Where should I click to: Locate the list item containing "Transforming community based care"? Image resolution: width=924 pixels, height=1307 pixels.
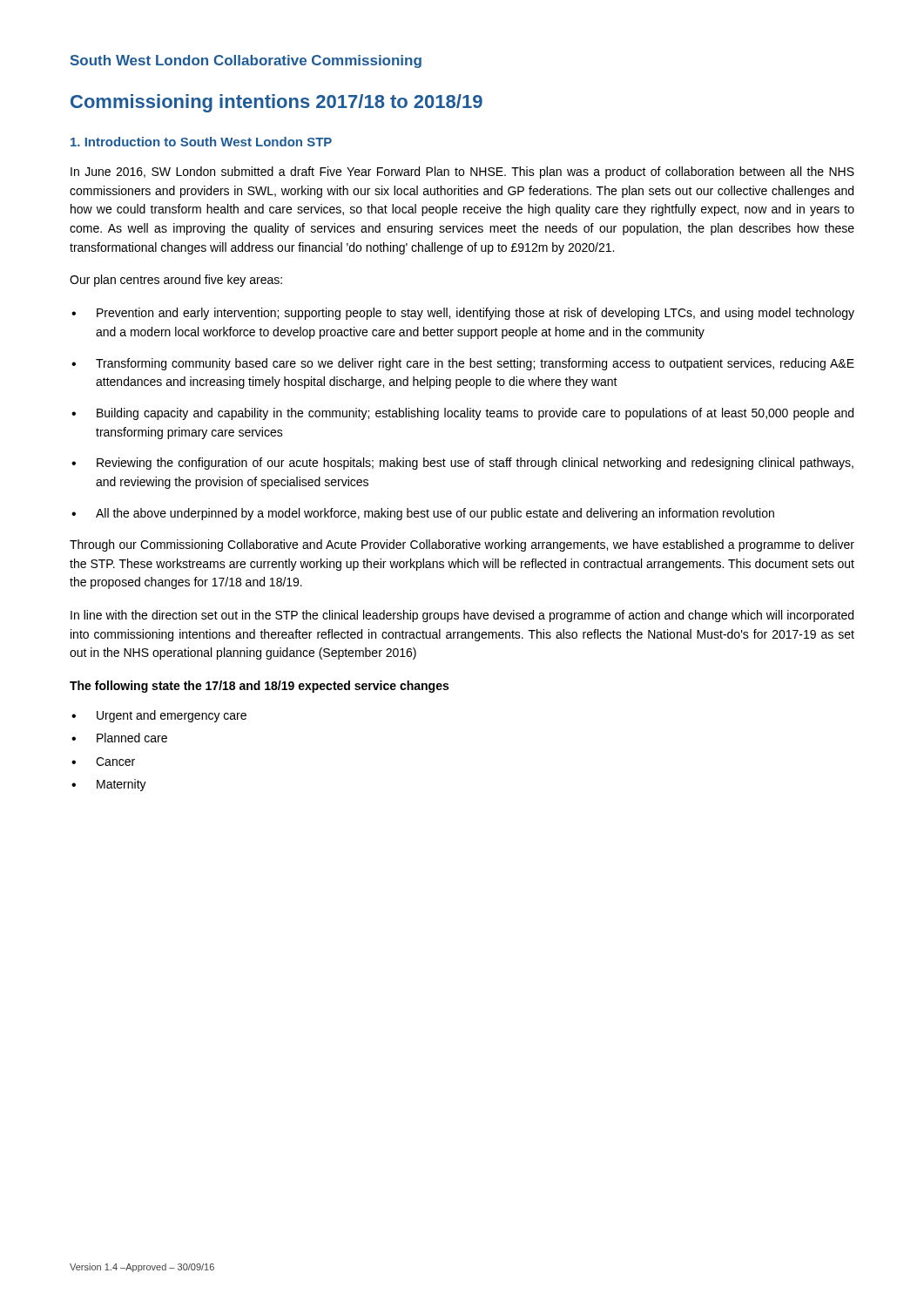pyautogui.click(x=462, y=373)
